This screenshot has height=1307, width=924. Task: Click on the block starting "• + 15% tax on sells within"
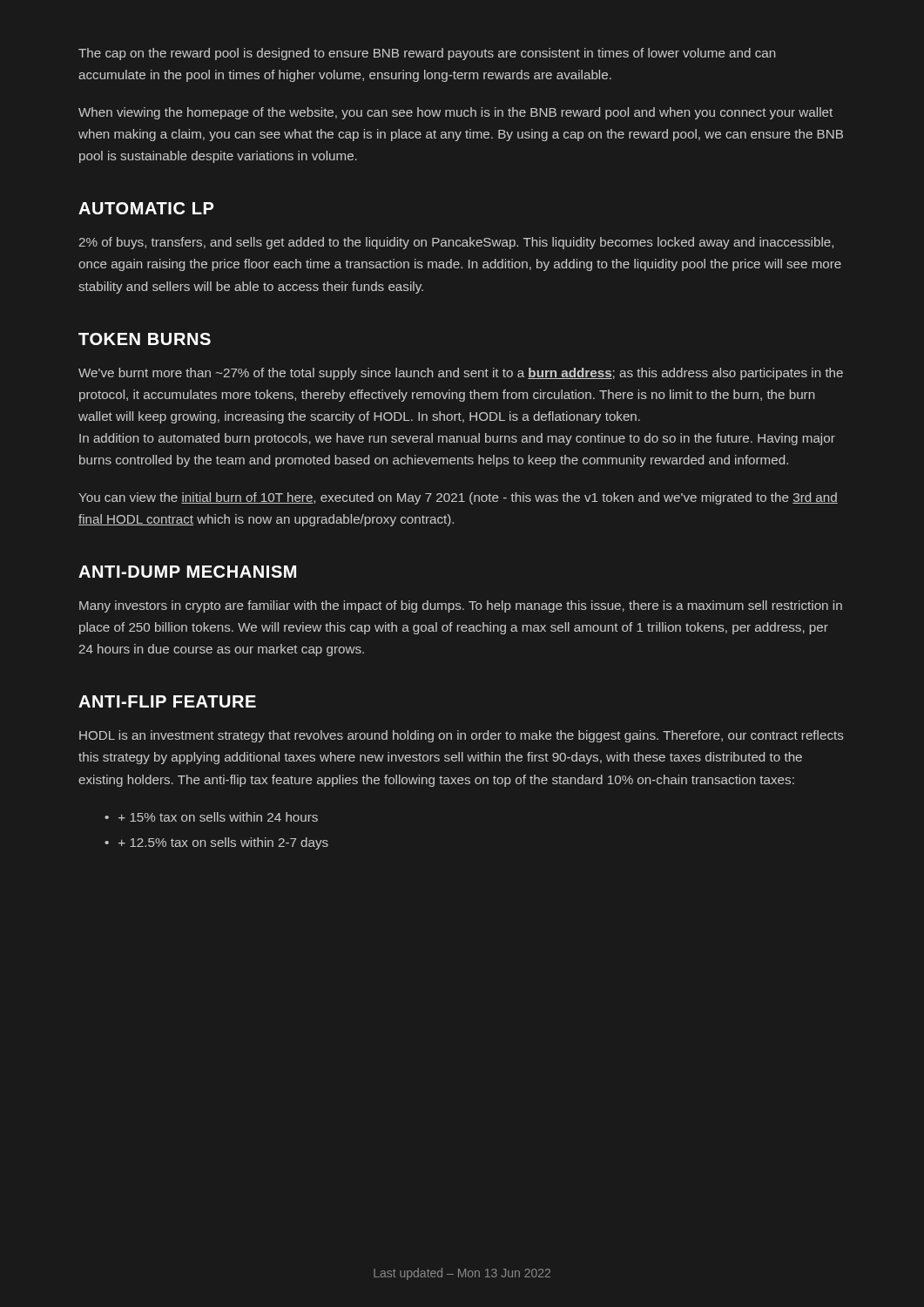pyautogui.click(x=211, y=817)
